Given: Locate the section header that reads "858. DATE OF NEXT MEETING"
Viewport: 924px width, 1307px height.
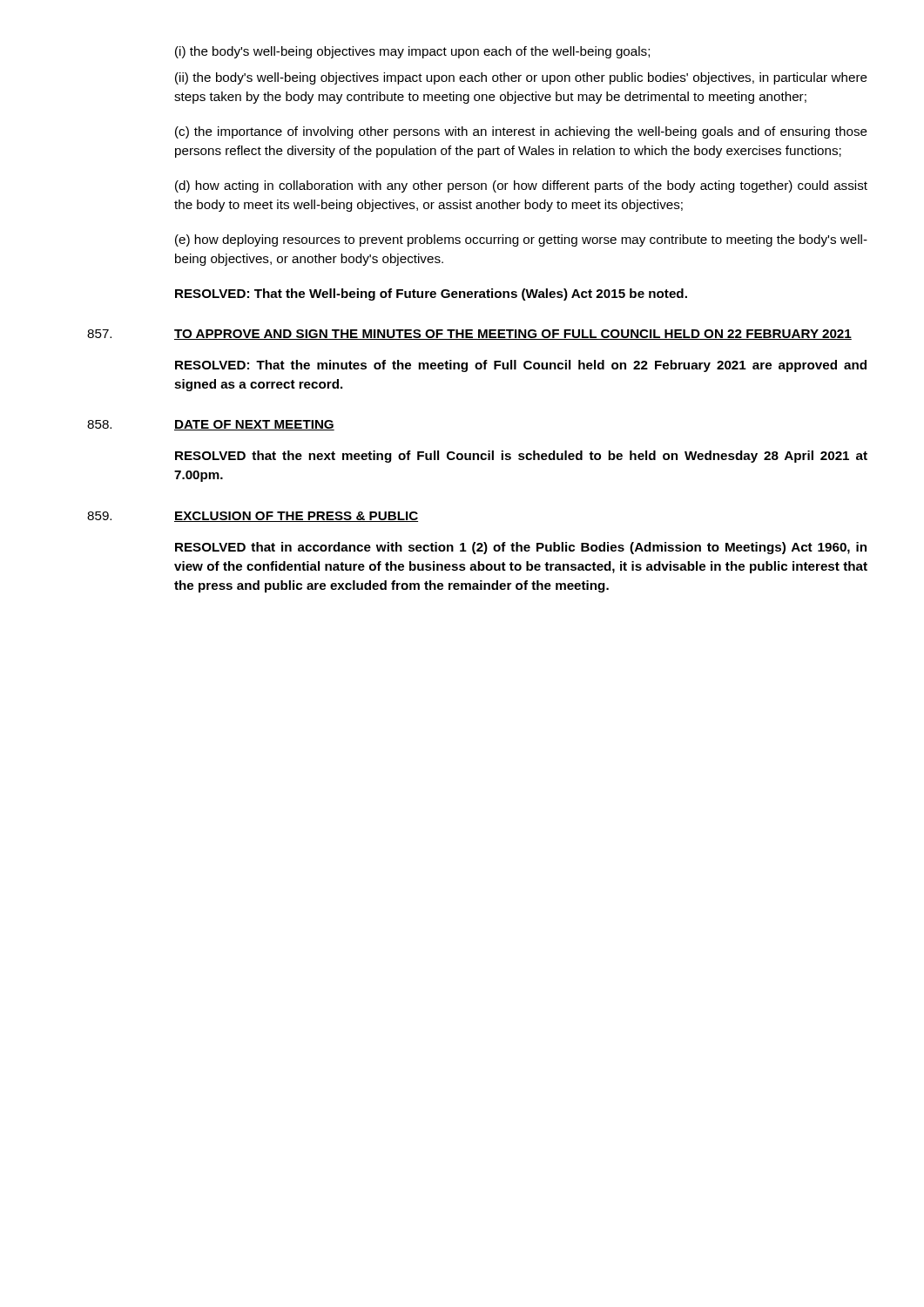Looking at the screenshot, I should pyautogui.click(x=211, y=425).
